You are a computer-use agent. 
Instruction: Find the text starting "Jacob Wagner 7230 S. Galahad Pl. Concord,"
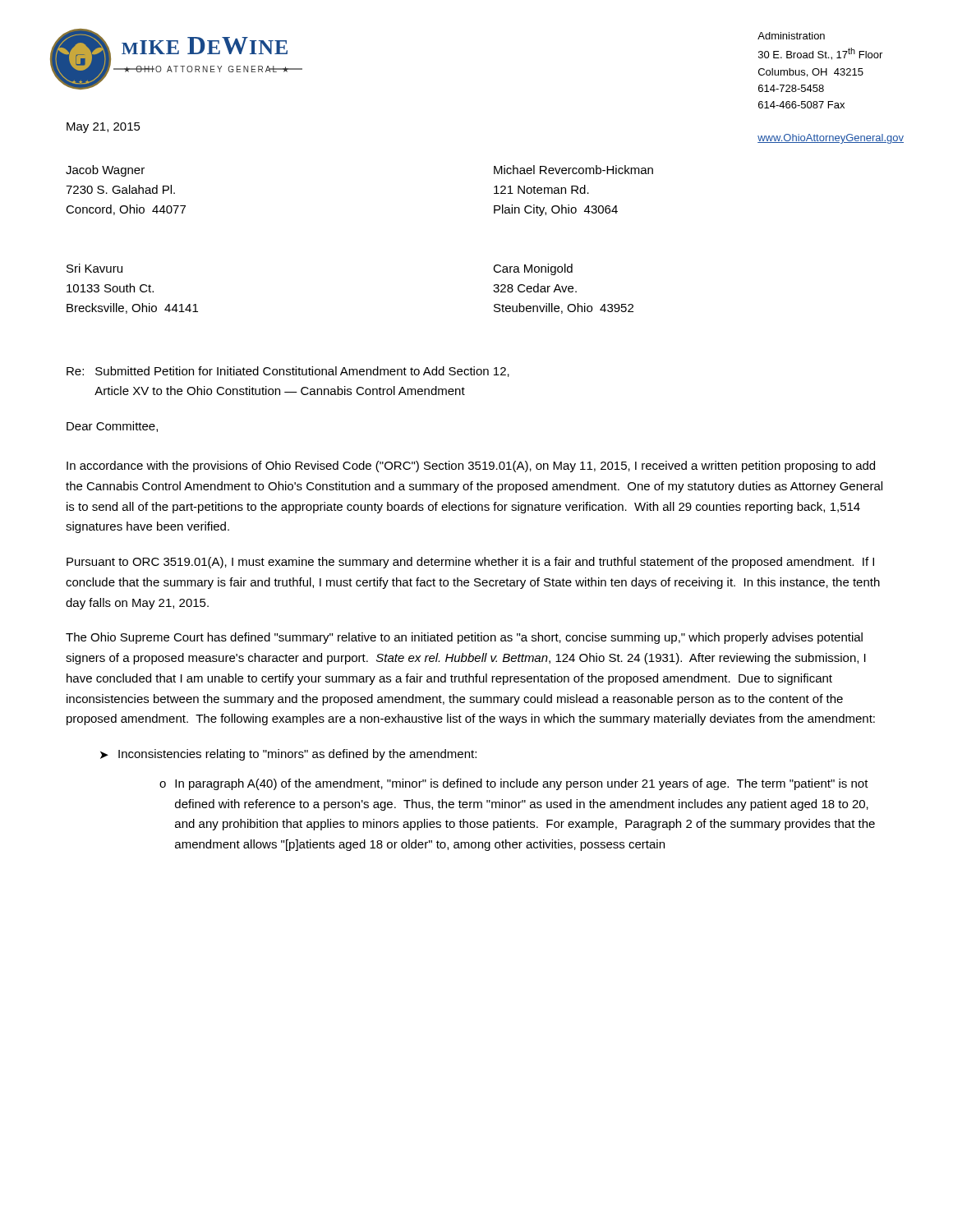(126, 189)
